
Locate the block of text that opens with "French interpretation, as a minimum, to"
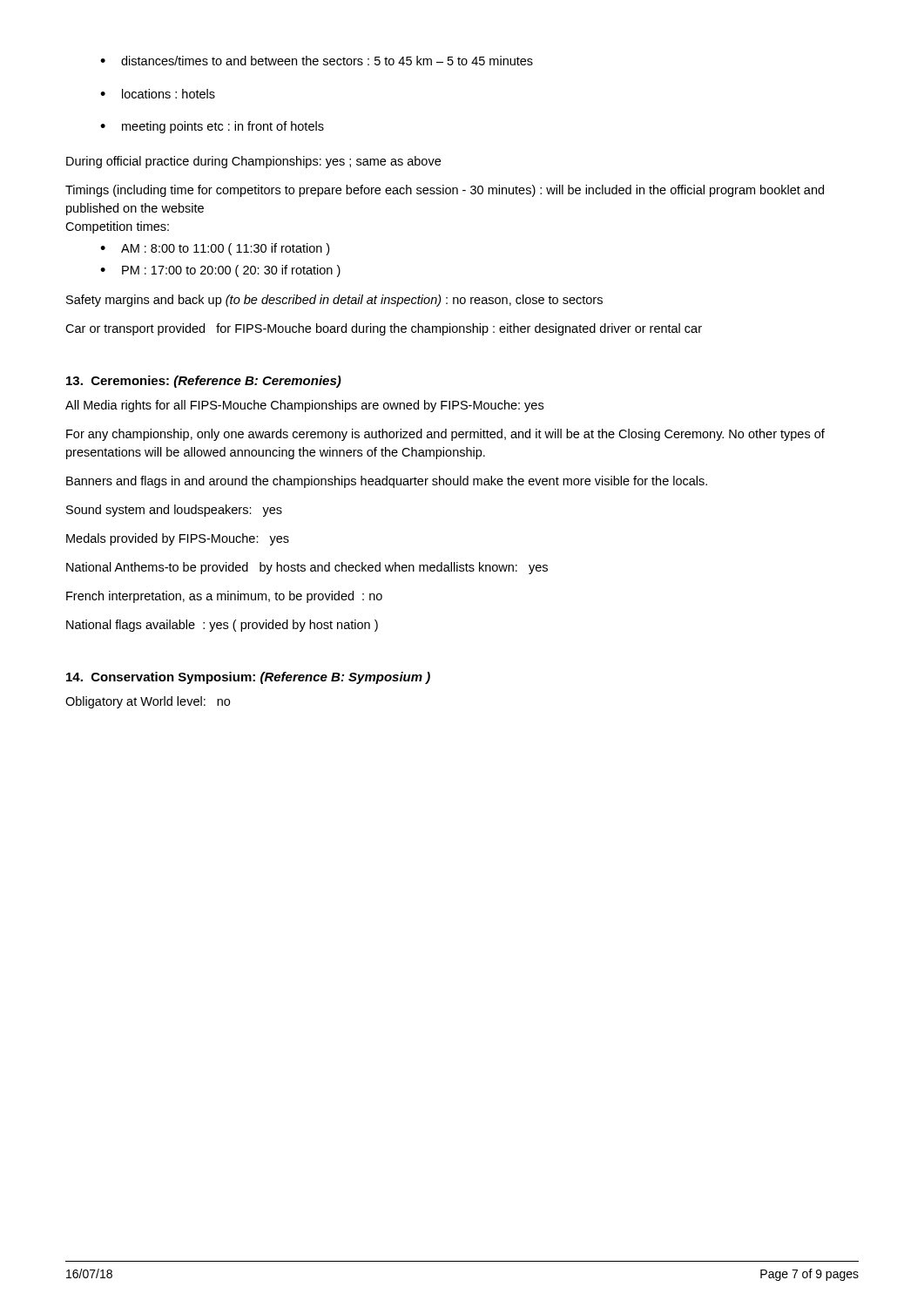(x=224, y=596)
